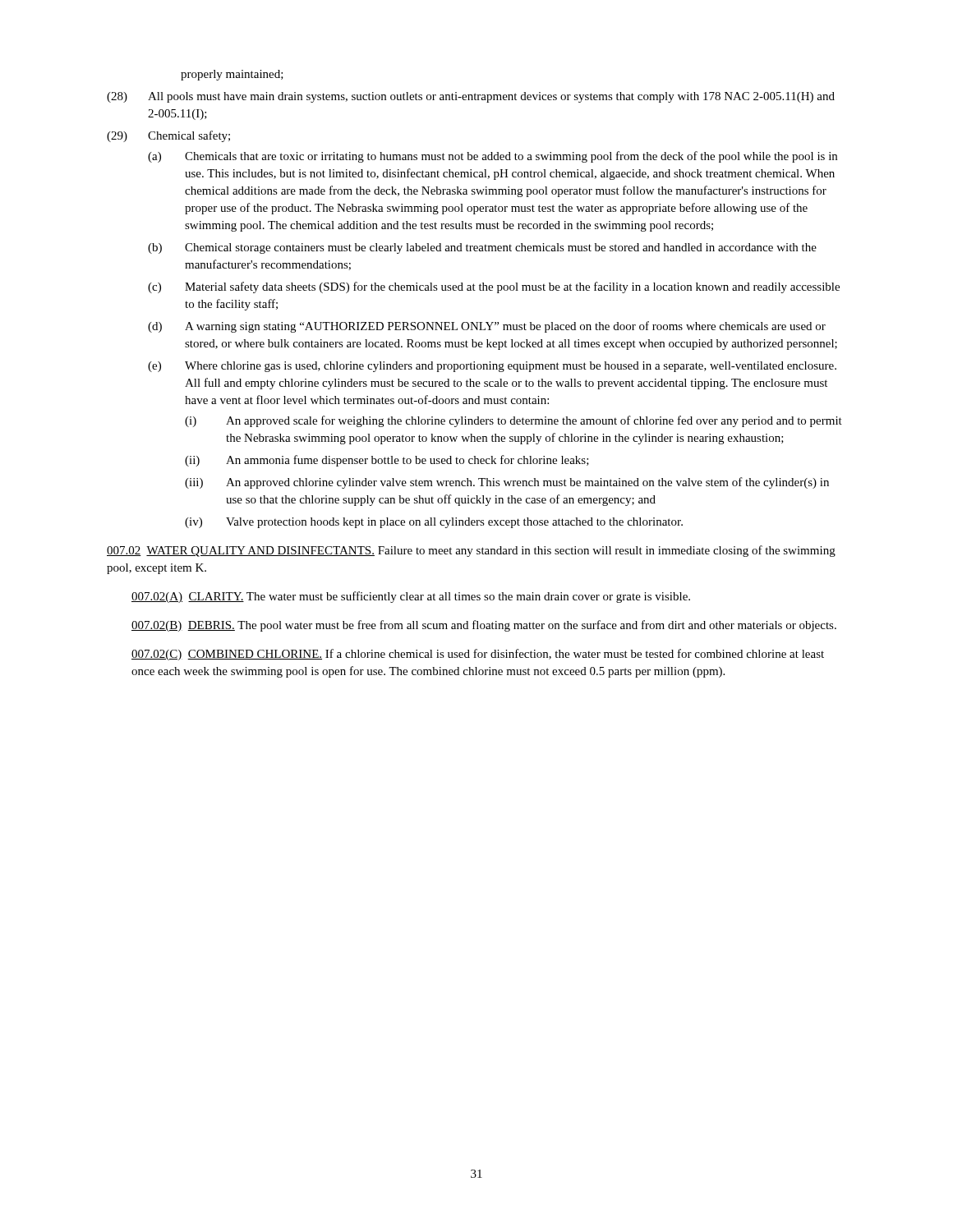
Task: Where is the passage that starts "(b) Chemical storage containers must be clearly"?
Action: (497, 256)
